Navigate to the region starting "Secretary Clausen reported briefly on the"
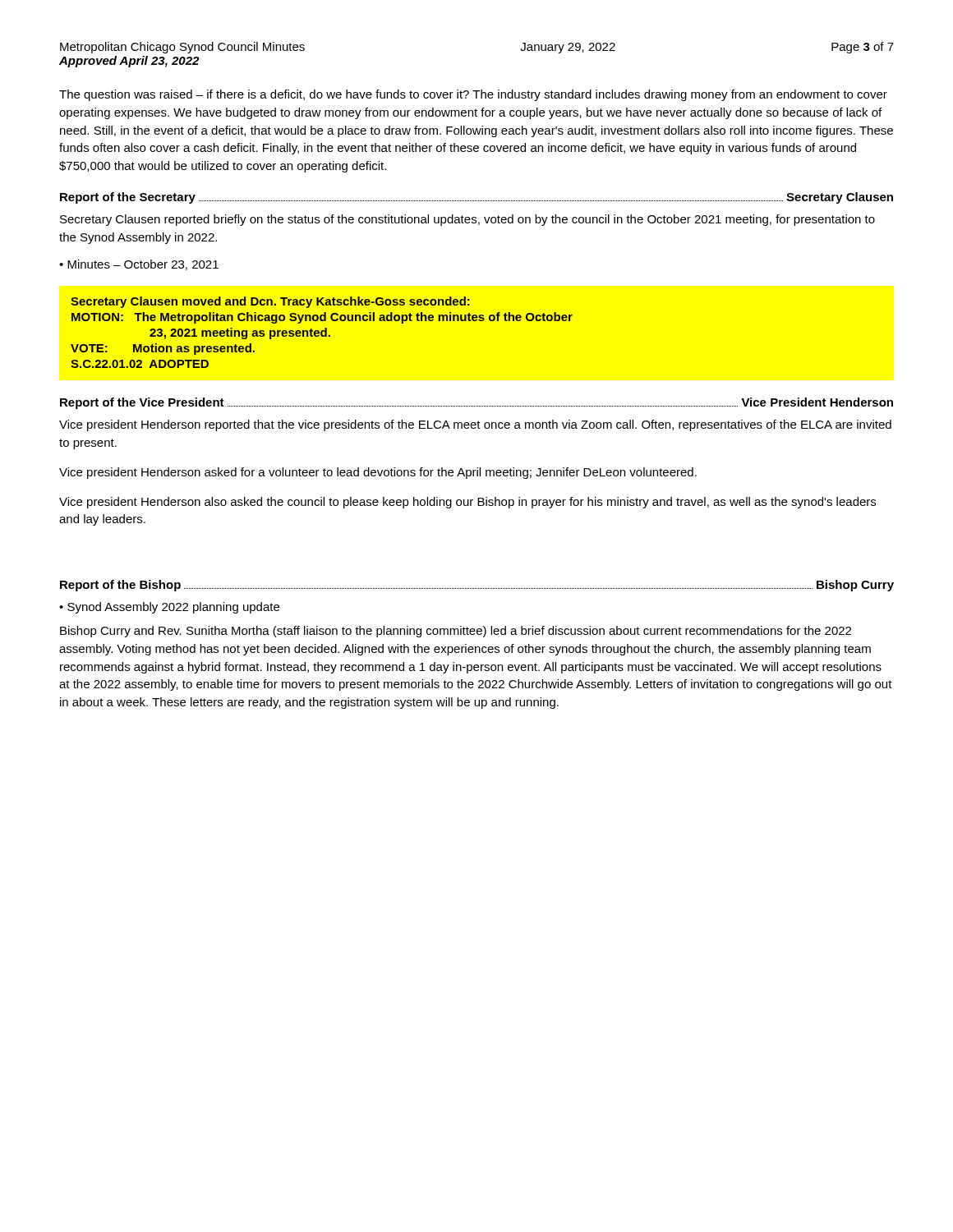This screenshot has height=1232, width=953. (467, 228)
